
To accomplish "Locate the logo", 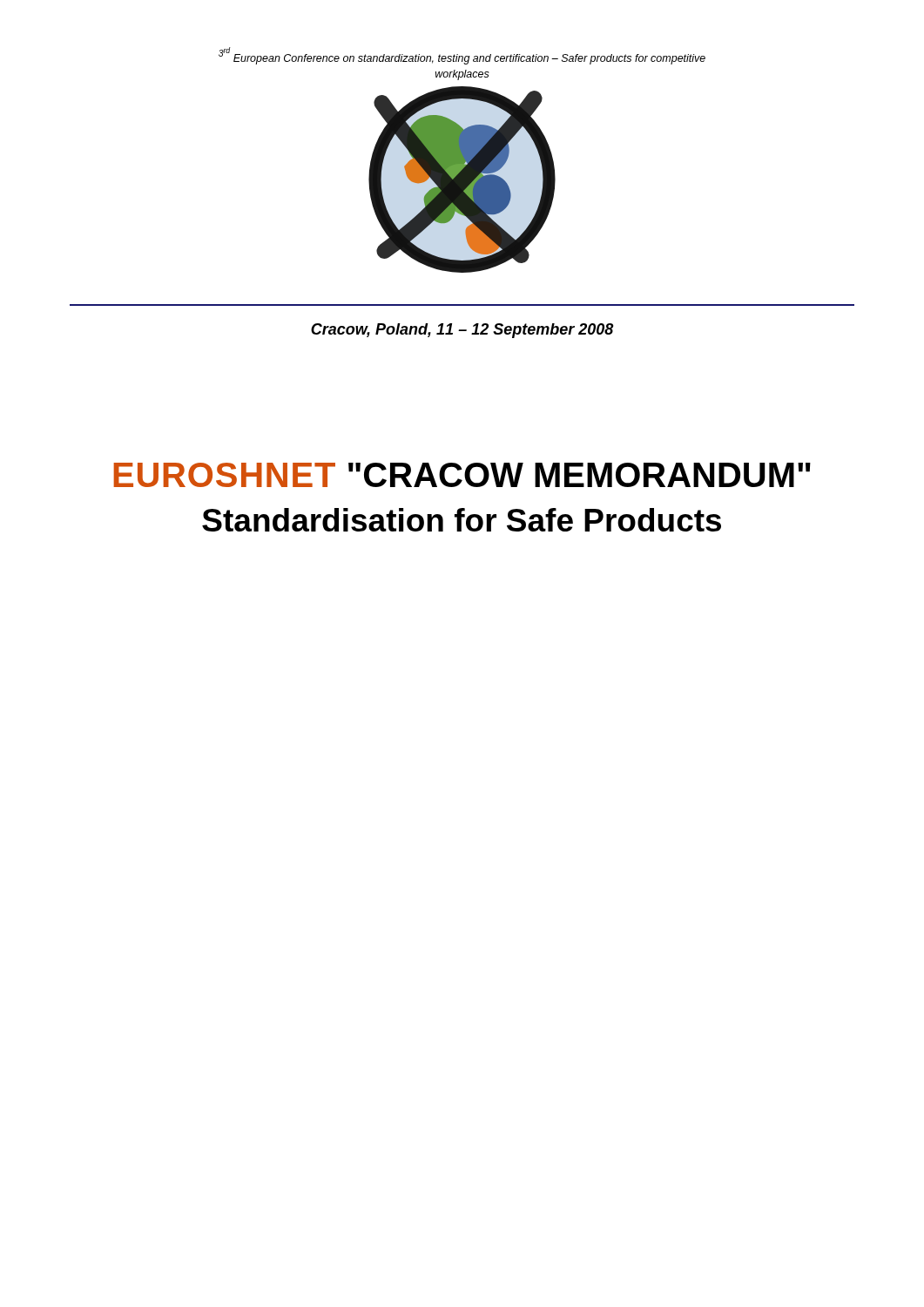I will coord(462,181).
